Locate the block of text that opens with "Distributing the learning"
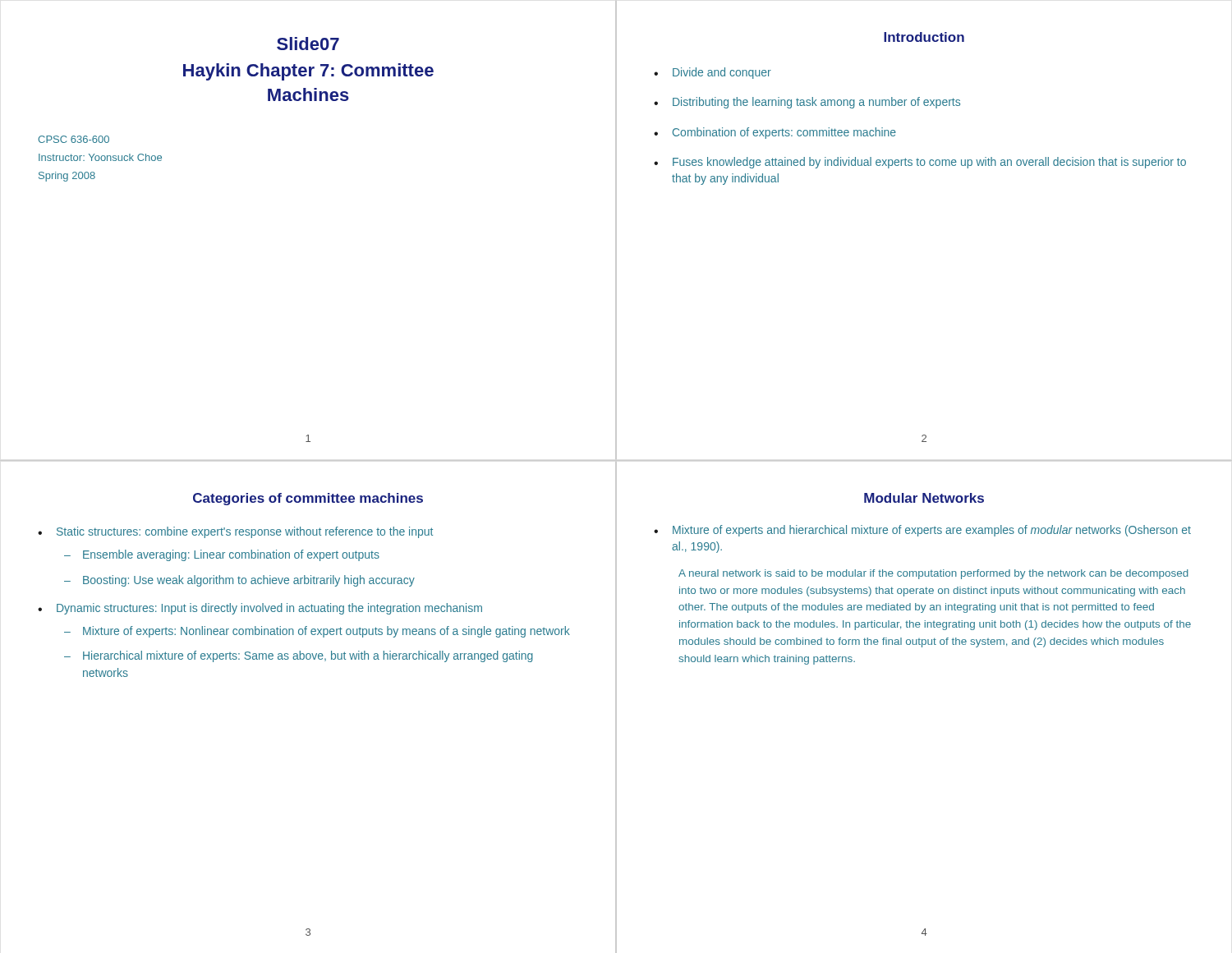 (816, 102)
